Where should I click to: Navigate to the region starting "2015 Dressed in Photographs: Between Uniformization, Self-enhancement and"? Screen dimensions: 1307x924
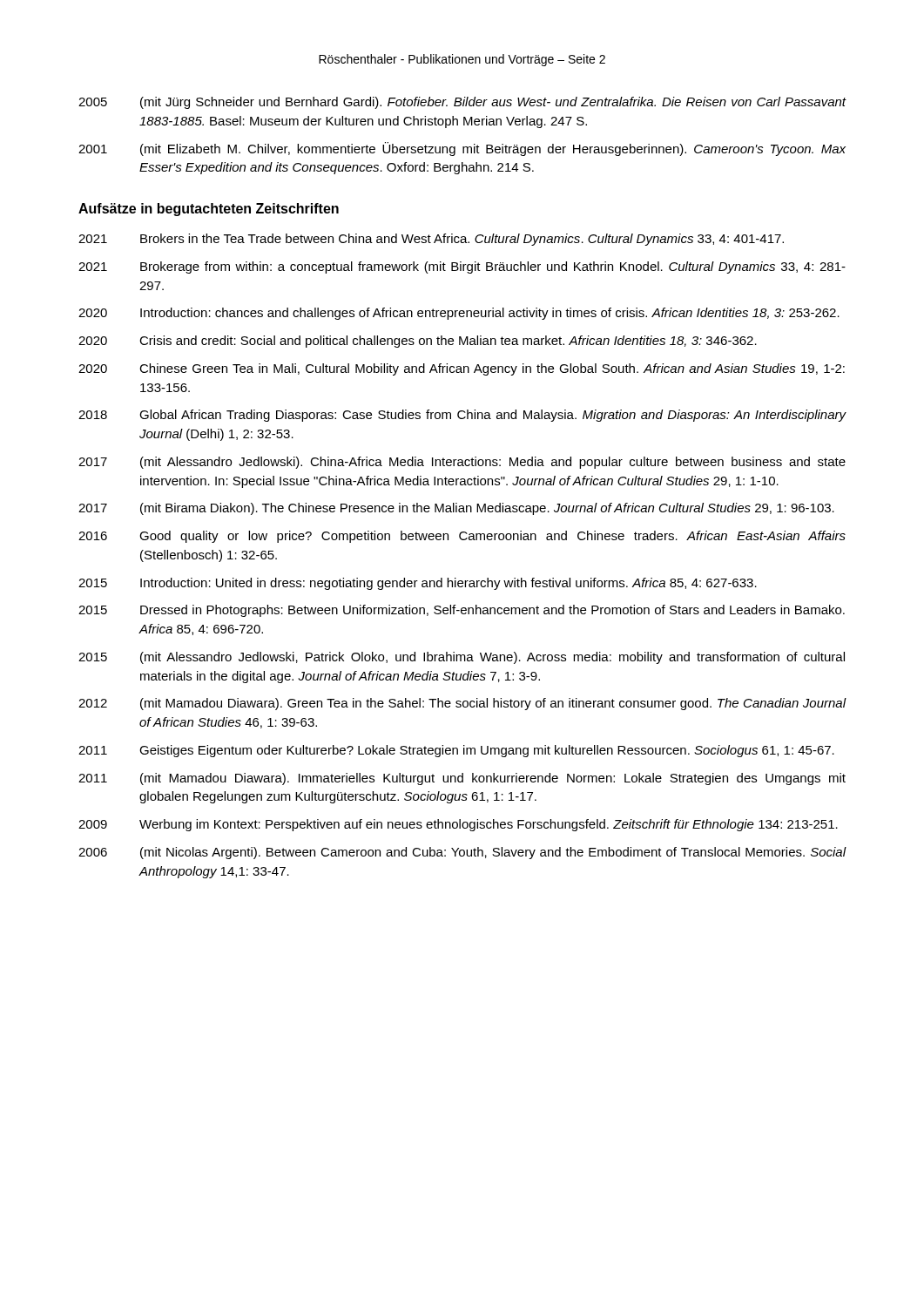click(x=462, y=620)
